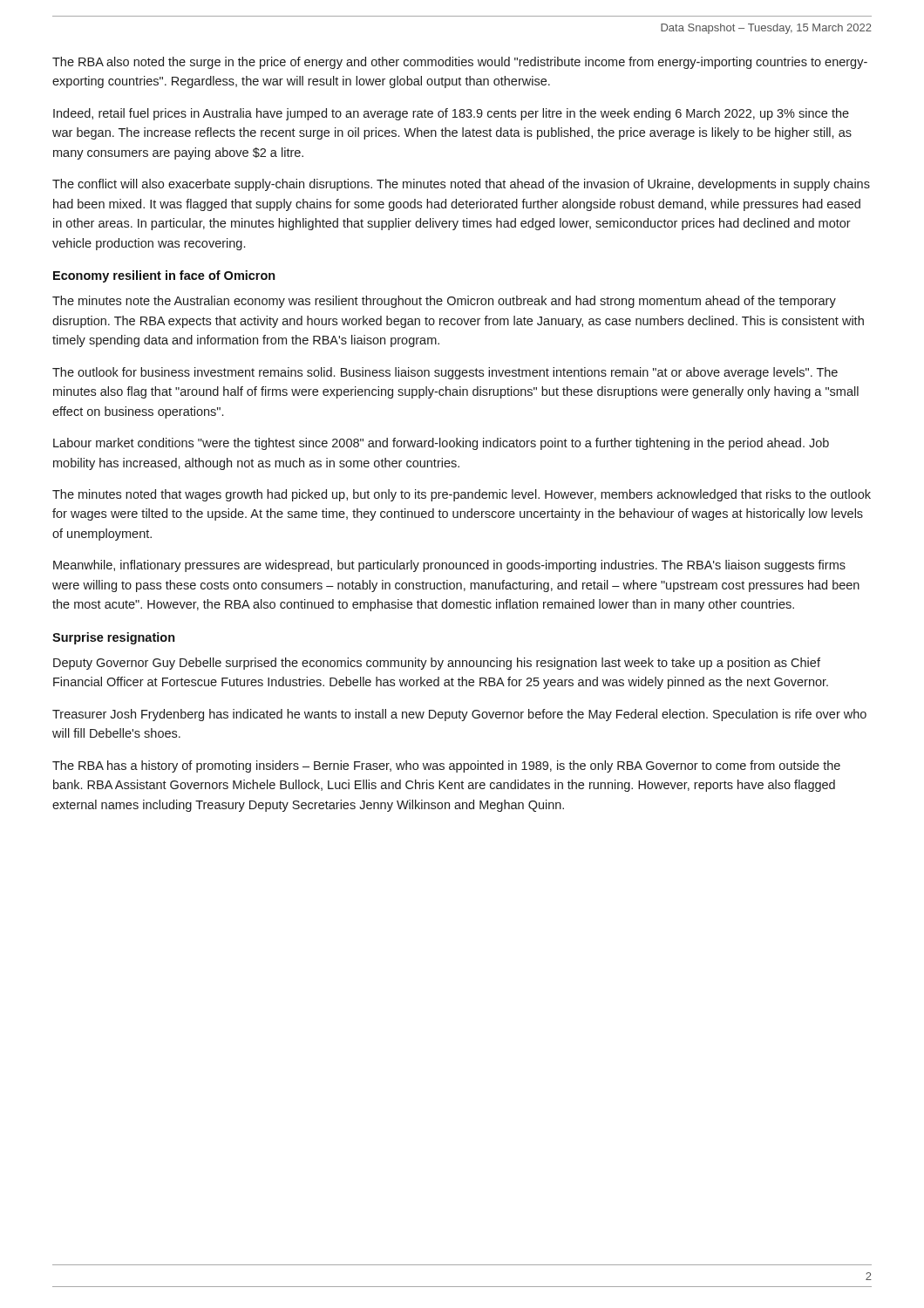The height and width of the screenshot is (1308, 924).
Task: Select the text block that reads "The conflict will also exacerbate supply-chain disruptions."
Action: coord(461,214)
